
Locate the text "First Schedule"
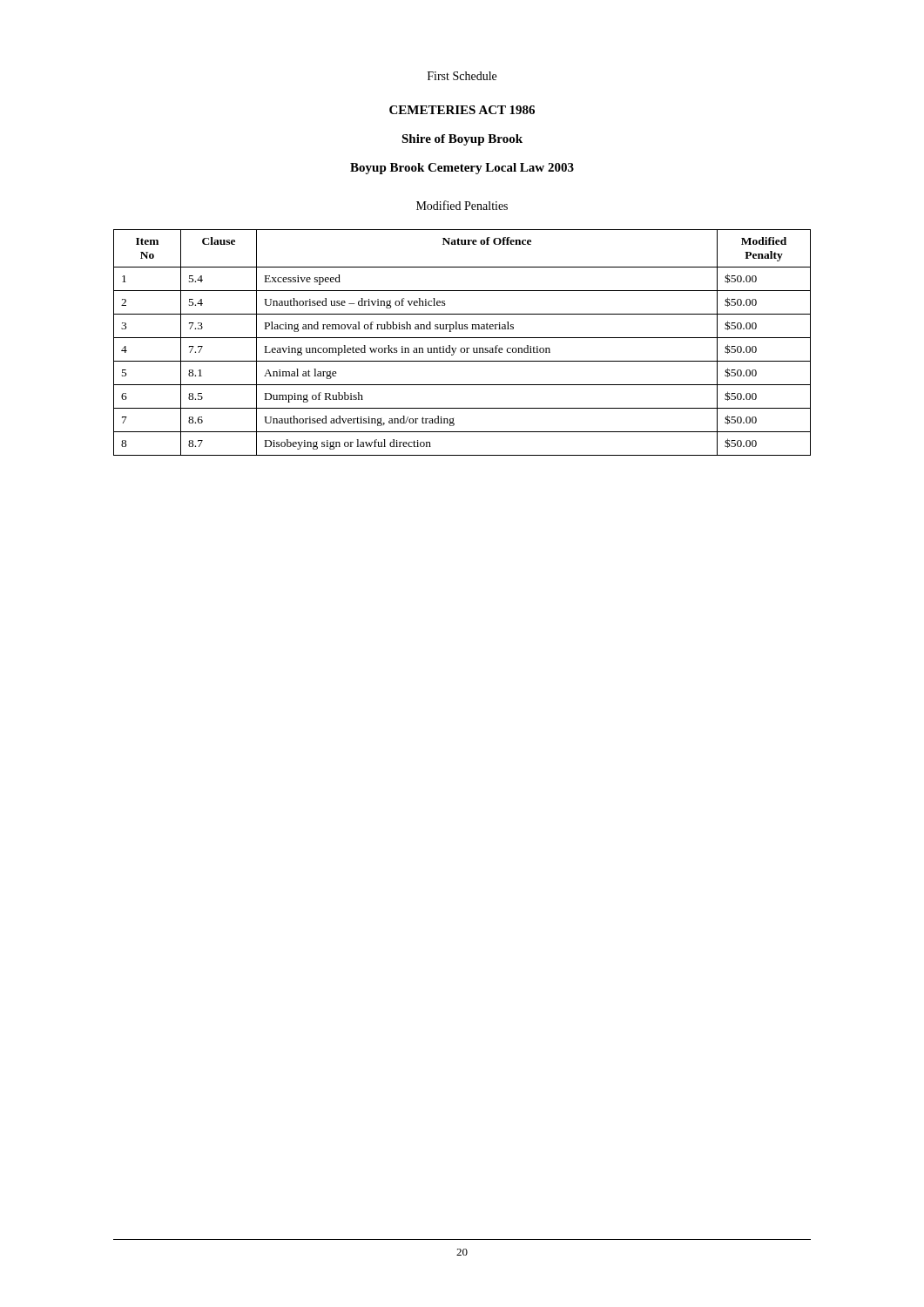(x=462, y=76)
